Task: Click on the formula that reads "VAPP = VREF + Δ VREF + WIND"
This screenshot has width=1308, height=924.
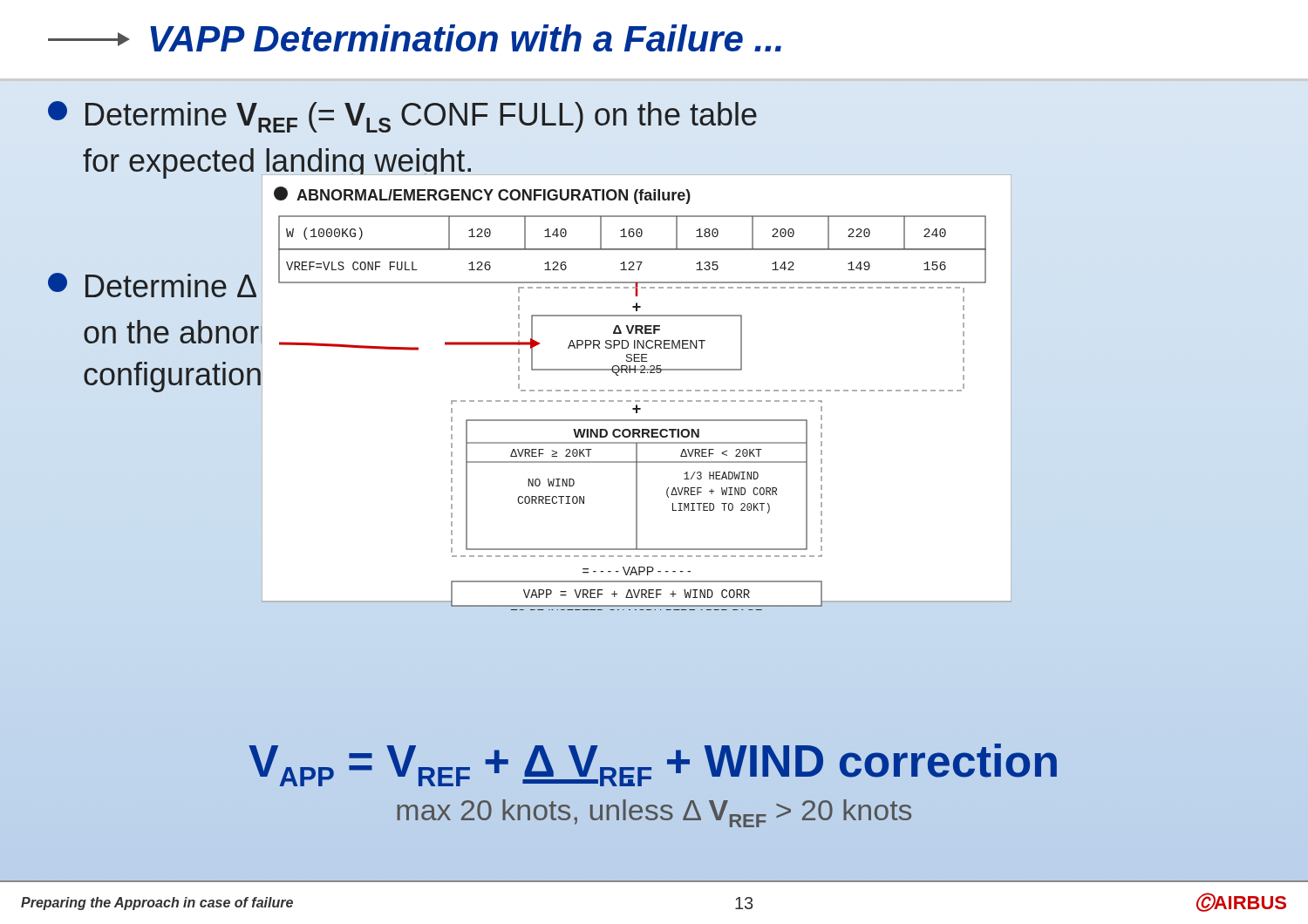Action: point(654,783)
